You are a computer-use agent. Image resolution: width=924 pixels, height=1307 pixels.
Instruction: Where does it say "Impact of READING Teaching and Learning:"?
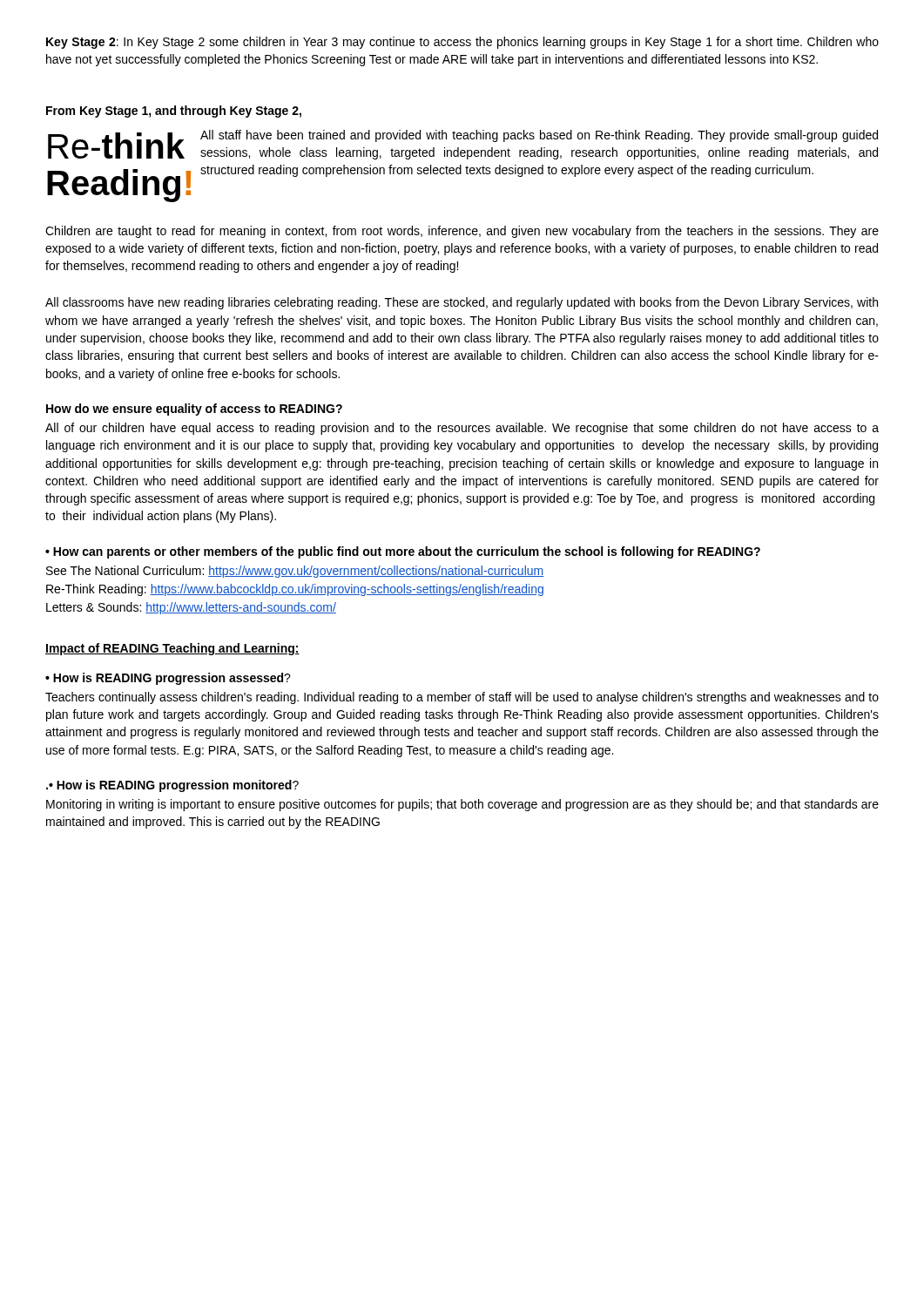pos(172,648)
